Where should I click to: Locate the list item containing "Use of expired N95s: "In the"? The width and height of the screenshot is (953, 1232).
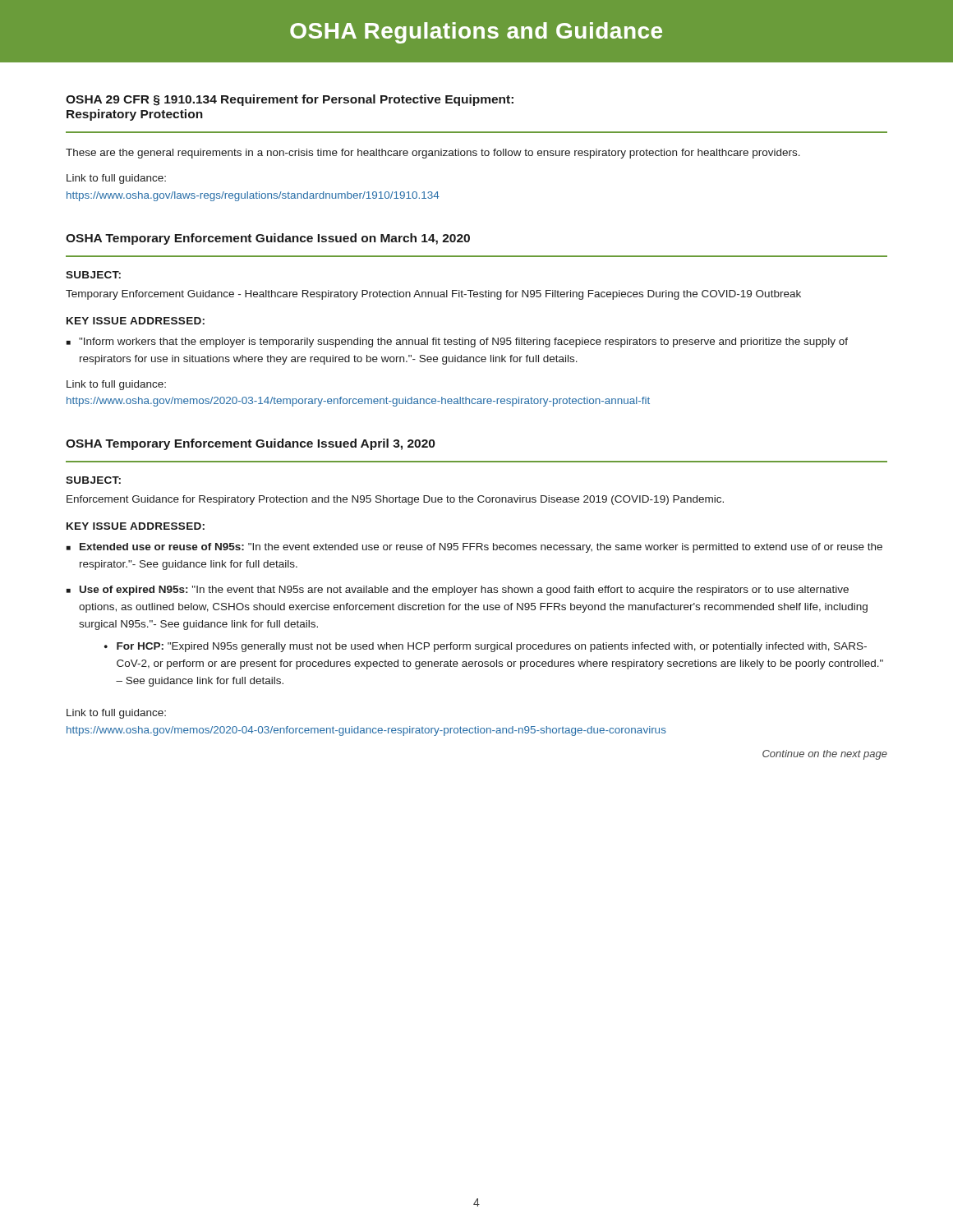click(x=483, y=639)
